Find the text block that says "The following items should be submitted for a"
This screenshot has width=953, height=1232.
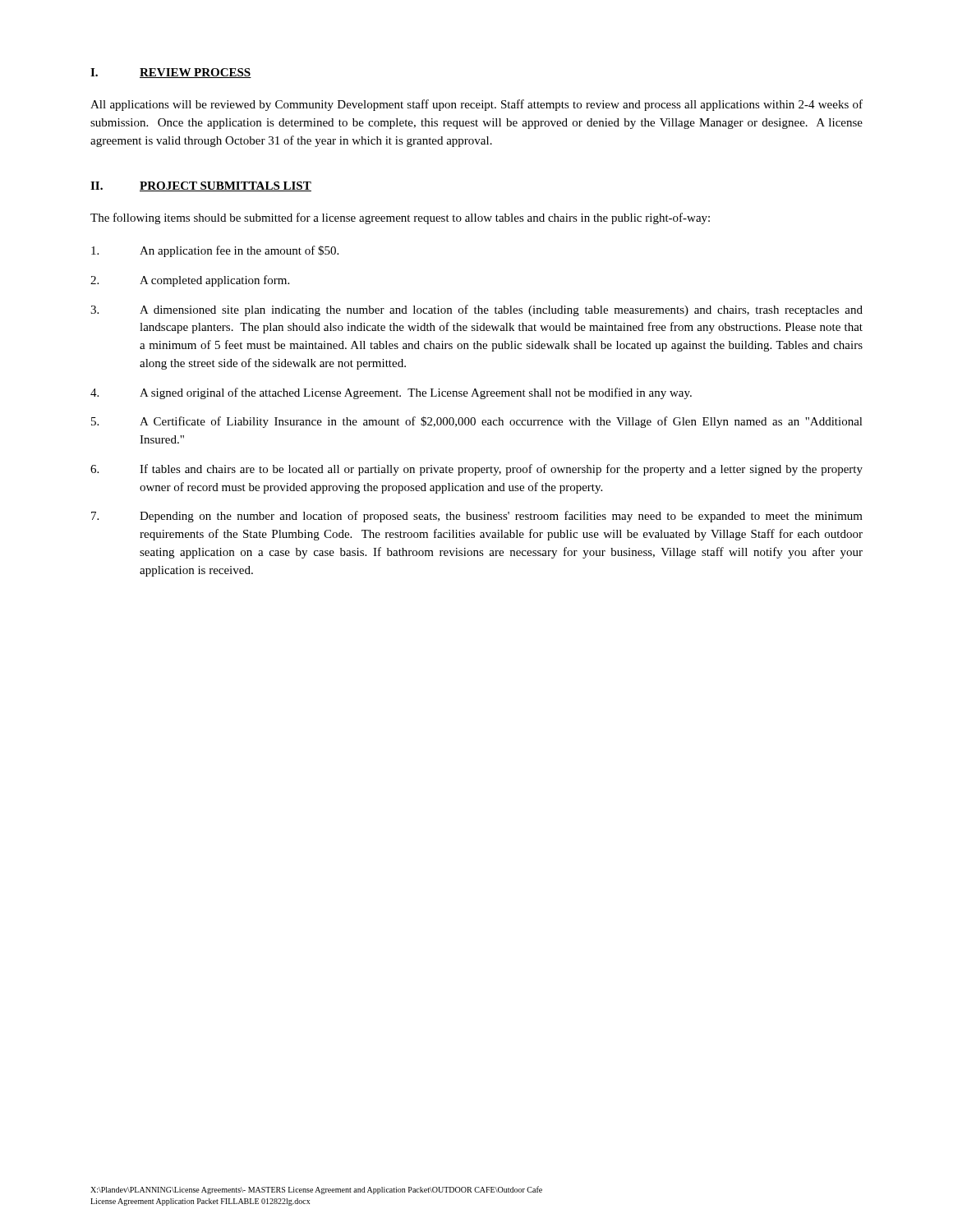pos(401,218)
